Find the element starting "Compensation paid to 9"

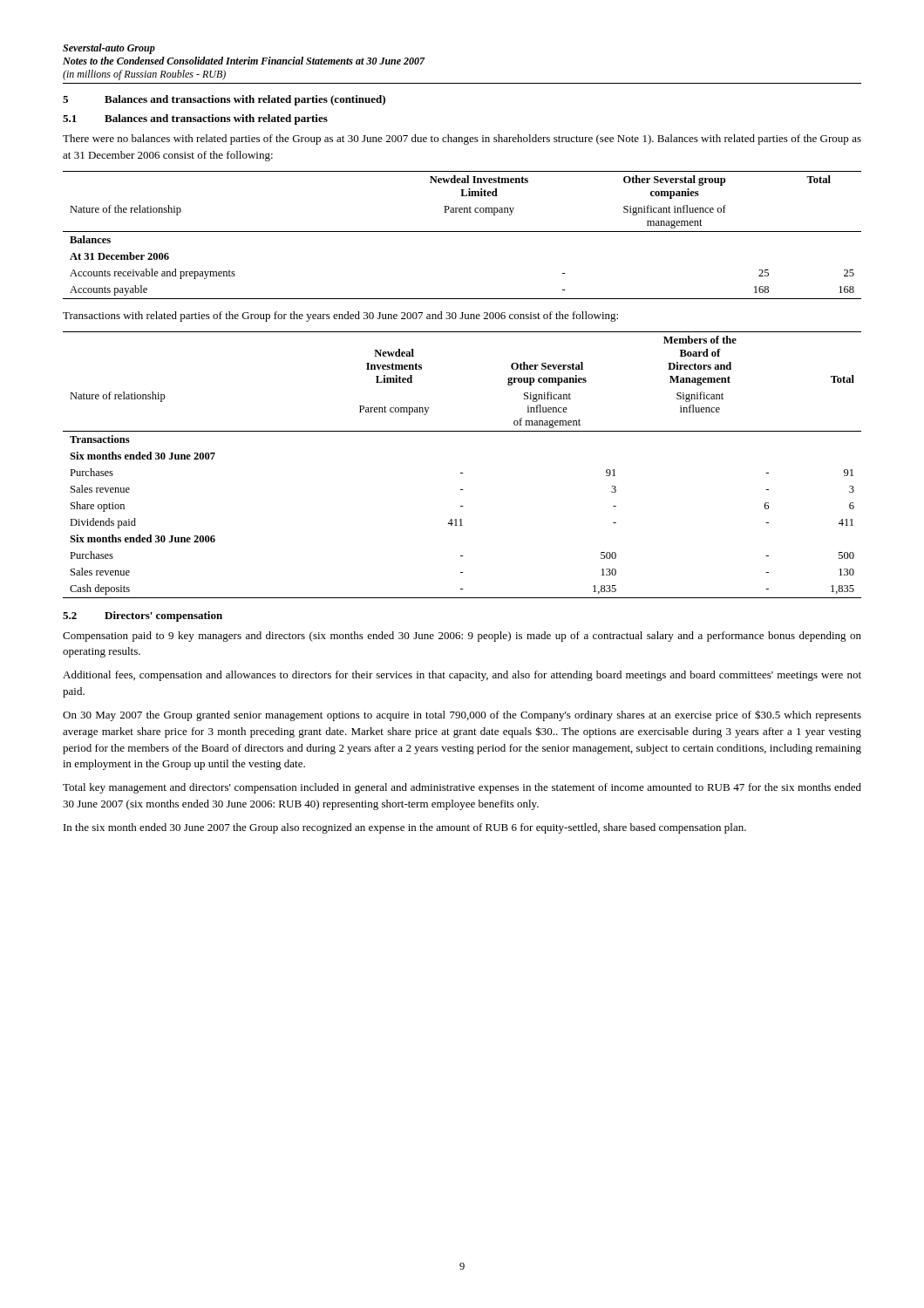tap(462, 643)
